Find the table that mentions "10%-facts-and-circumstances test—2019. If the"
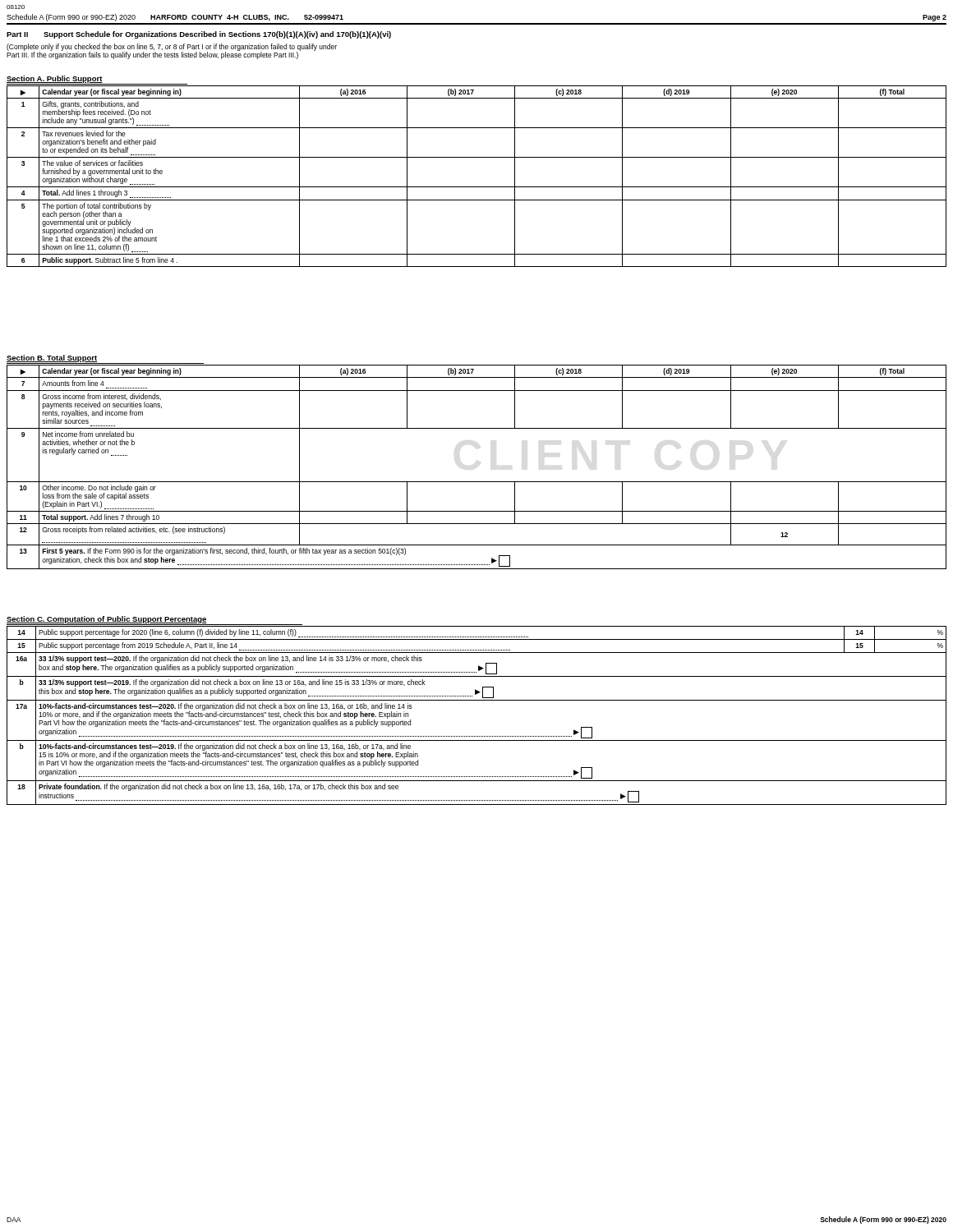 (476, 715)
